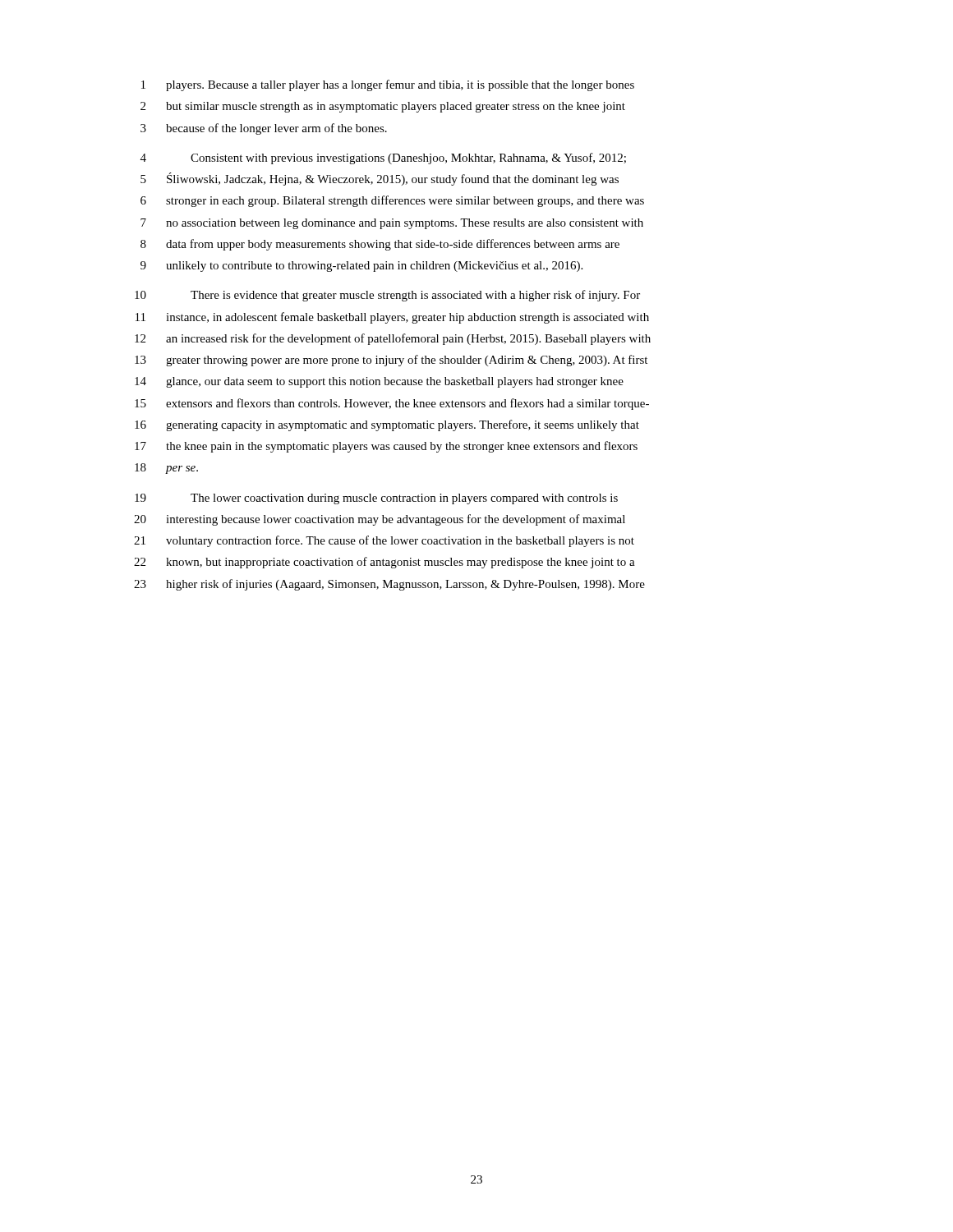953x1232 pixels.
Task: Navigate to the text starting "3 because of the longer lever arm"
Action: [x=264, y=129]
